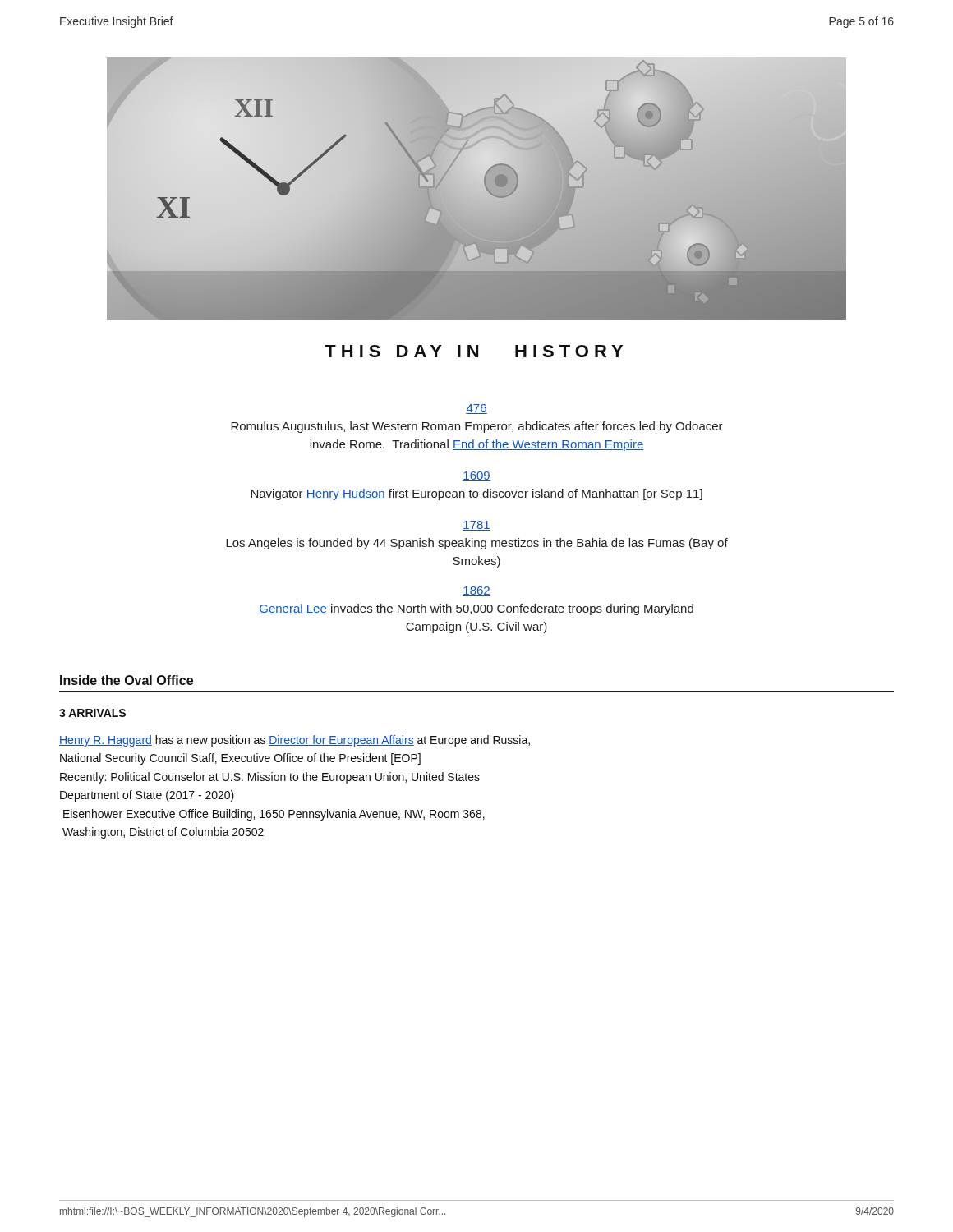Screen dimensions: 1232x953
Task: Click on the element starting "3 ARRIVALS"
Action: click(x=92, y=713)
